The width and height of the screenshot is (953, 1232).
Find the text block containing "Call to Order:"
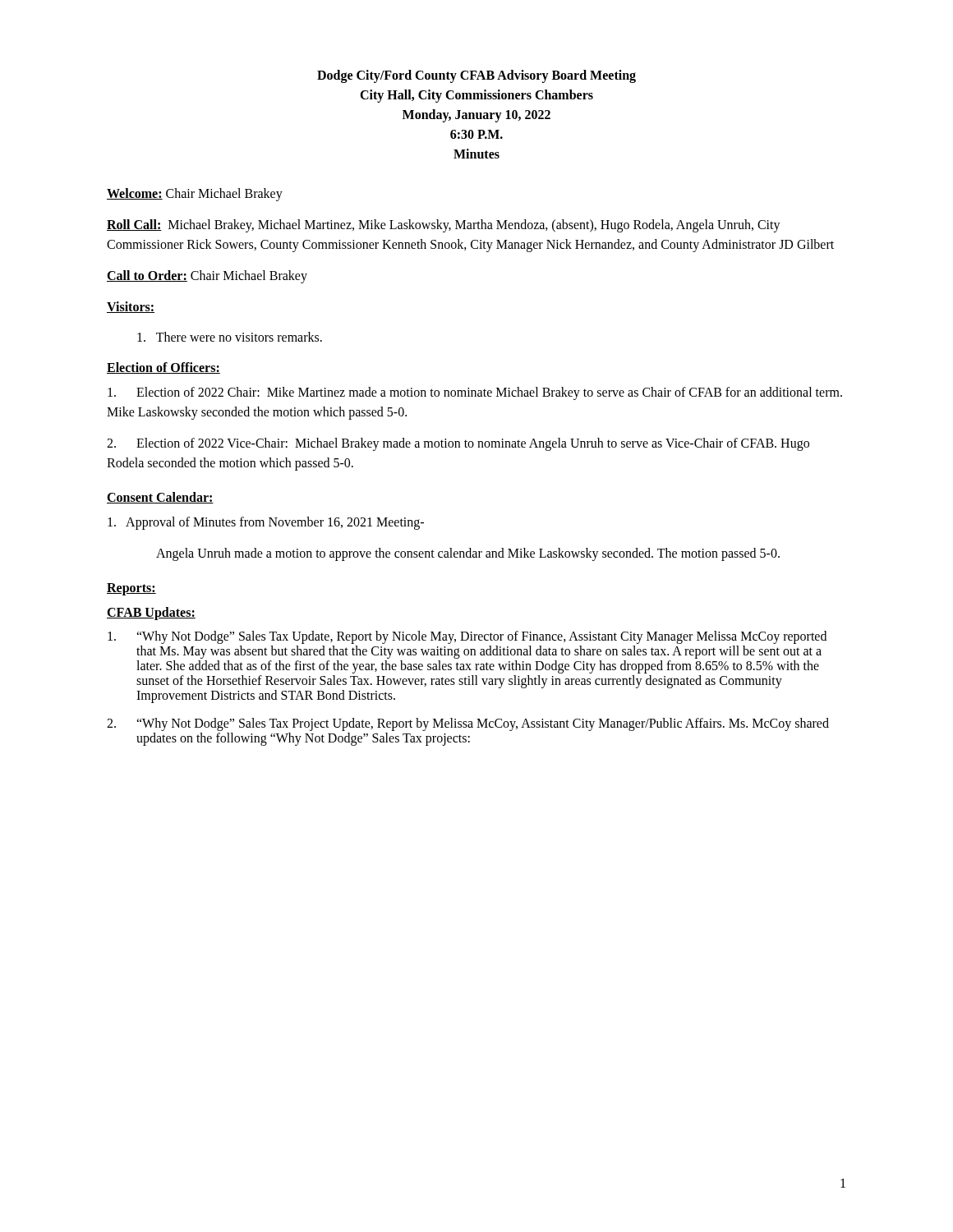pyautogui.click(x=207, y=277)
